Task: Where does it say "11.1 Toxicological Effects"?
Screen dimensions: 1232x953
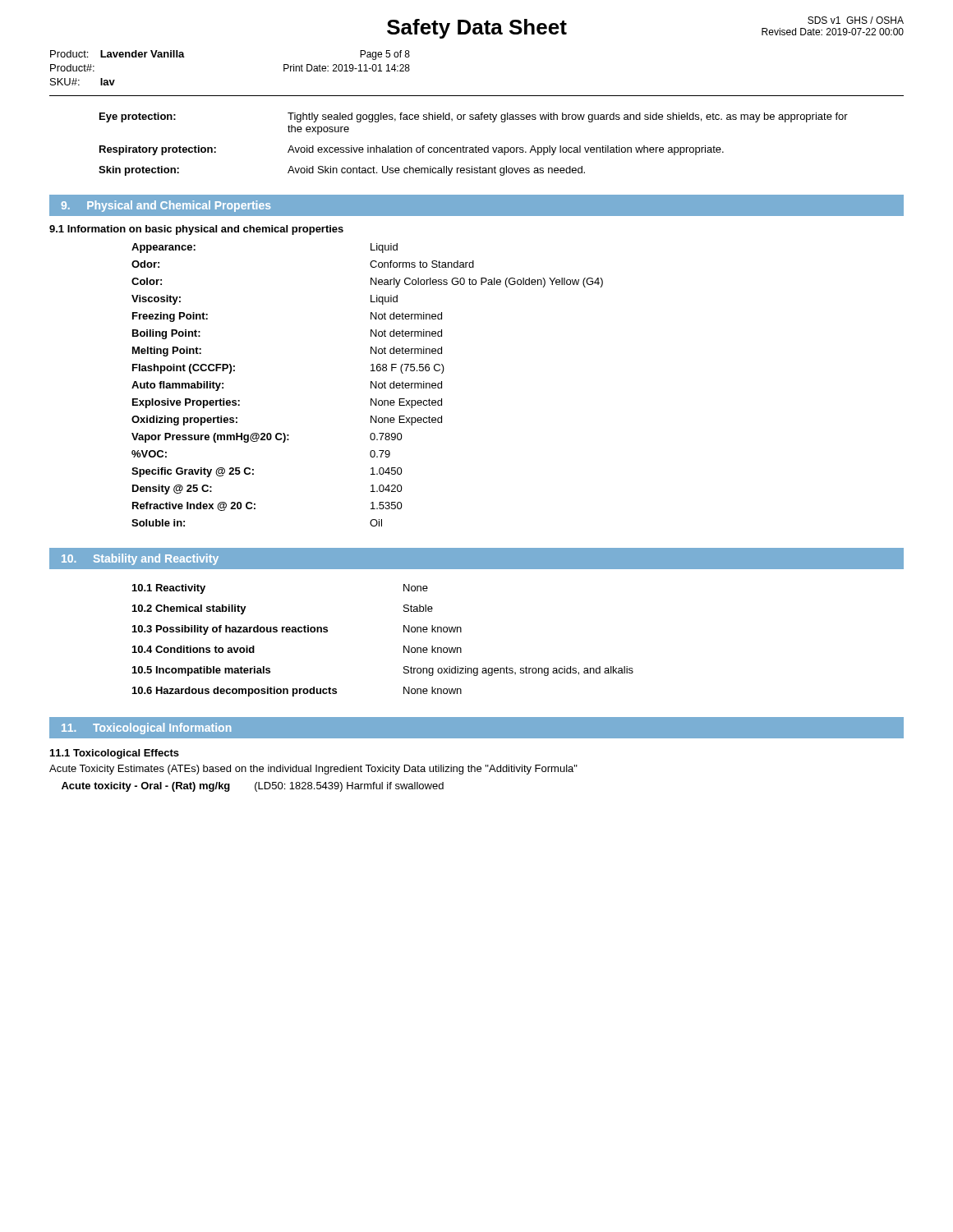Action: coord(114,753)
